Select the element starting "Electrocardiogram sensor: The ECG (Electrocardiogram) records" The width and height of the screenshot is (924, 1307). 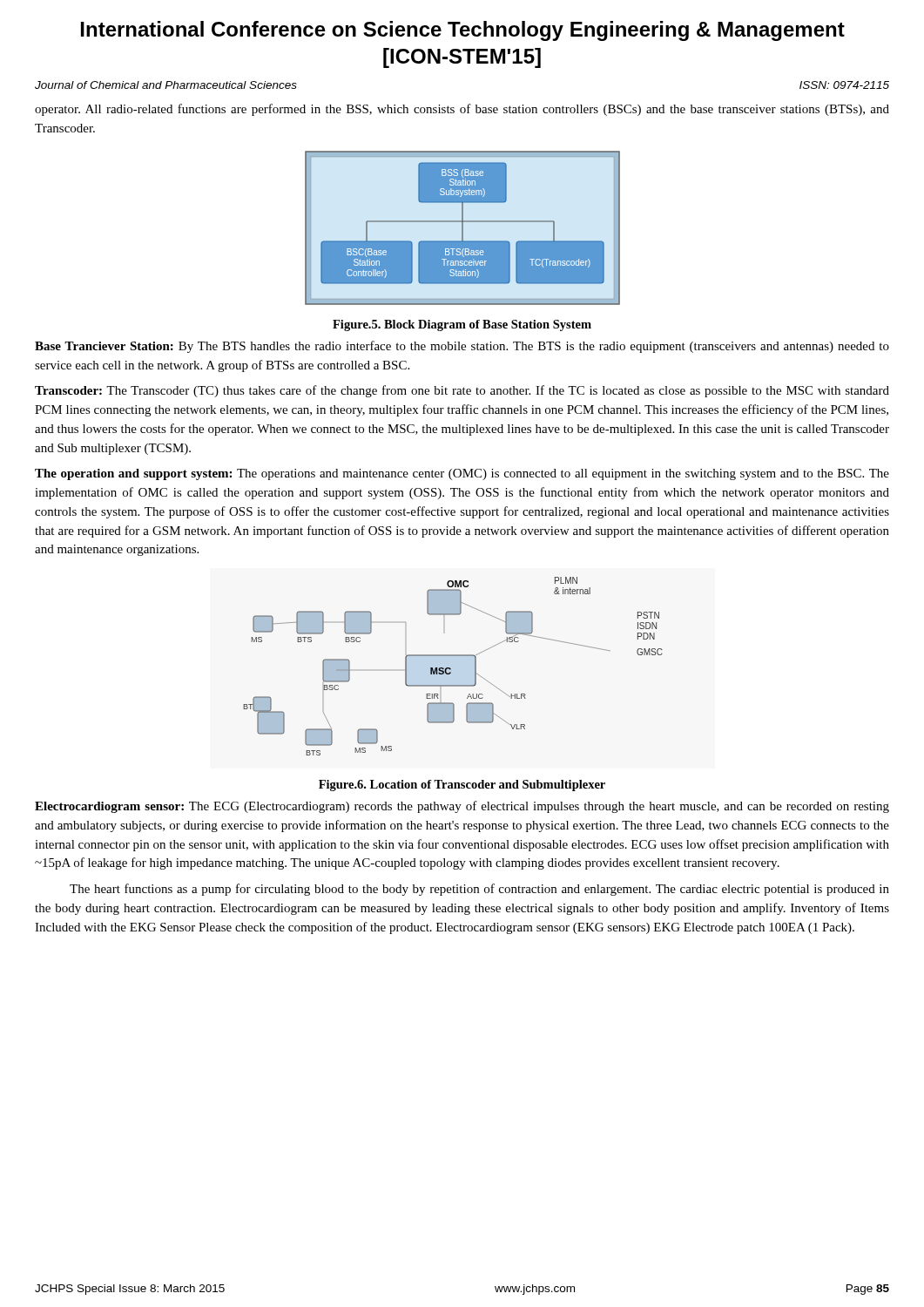pos(462,835)
